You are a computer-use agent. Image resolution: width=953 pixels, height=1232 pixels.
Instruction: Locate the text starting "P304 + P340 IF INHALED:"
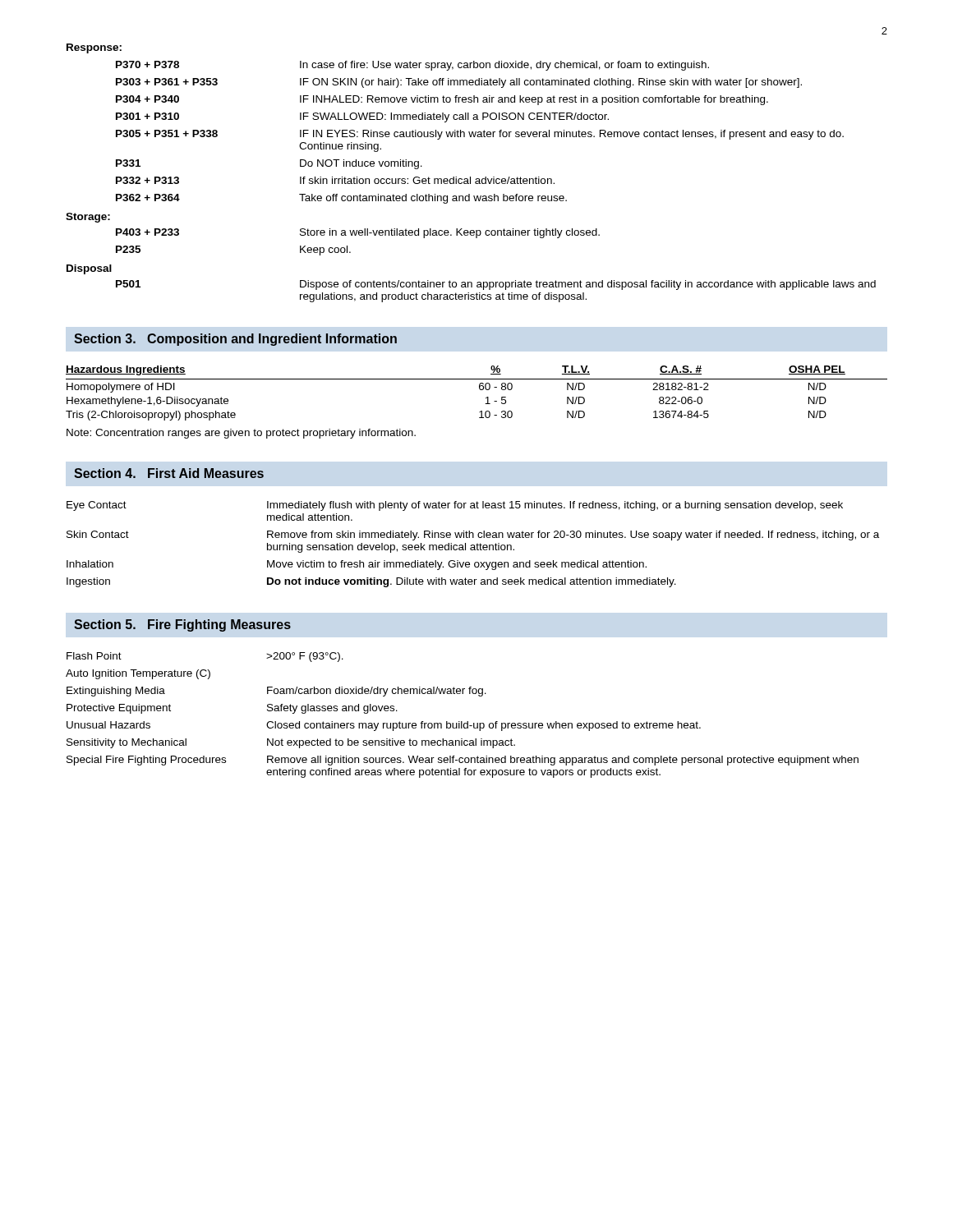tap(476, 99)
